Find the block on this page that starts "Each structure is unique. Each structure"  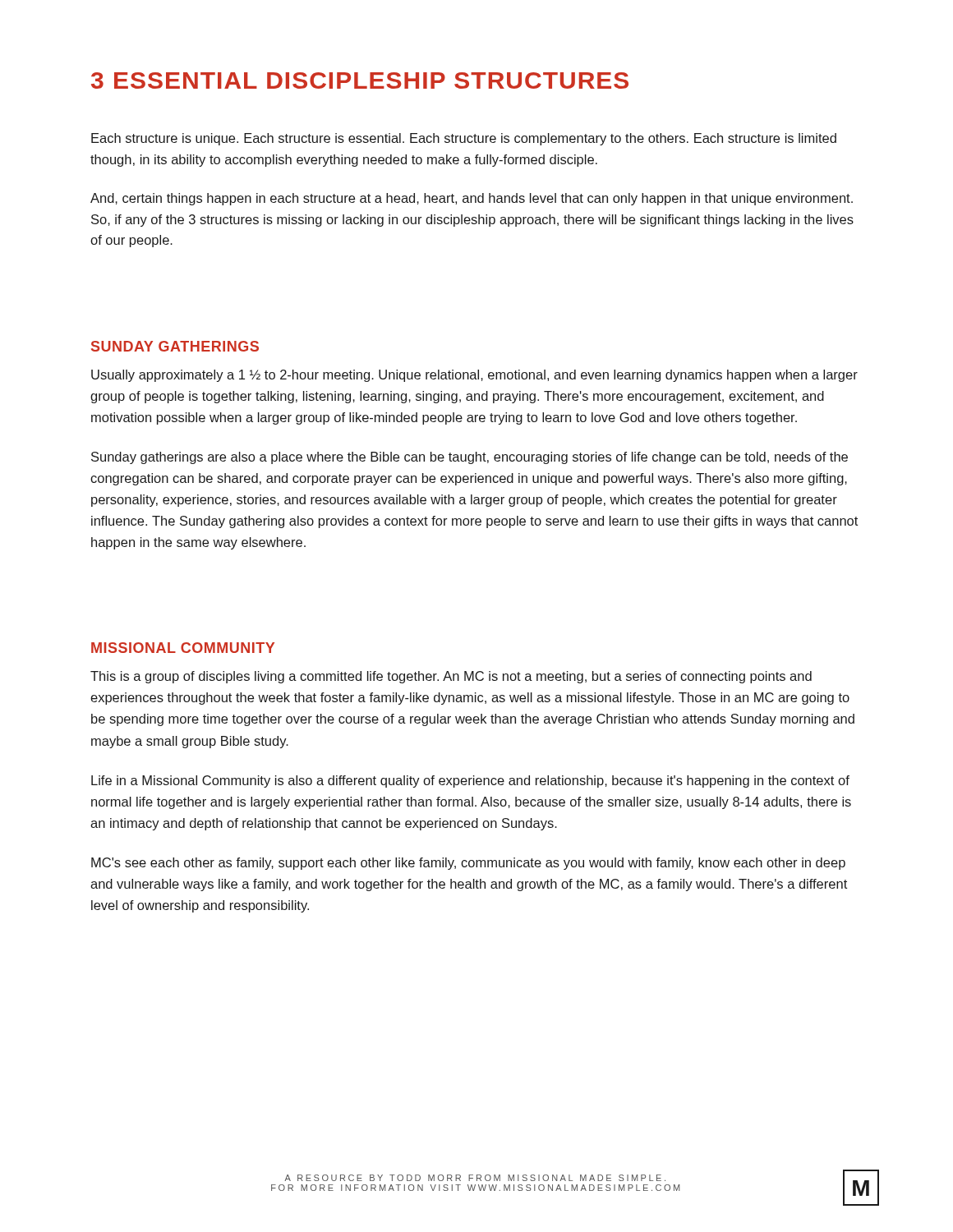464,148
